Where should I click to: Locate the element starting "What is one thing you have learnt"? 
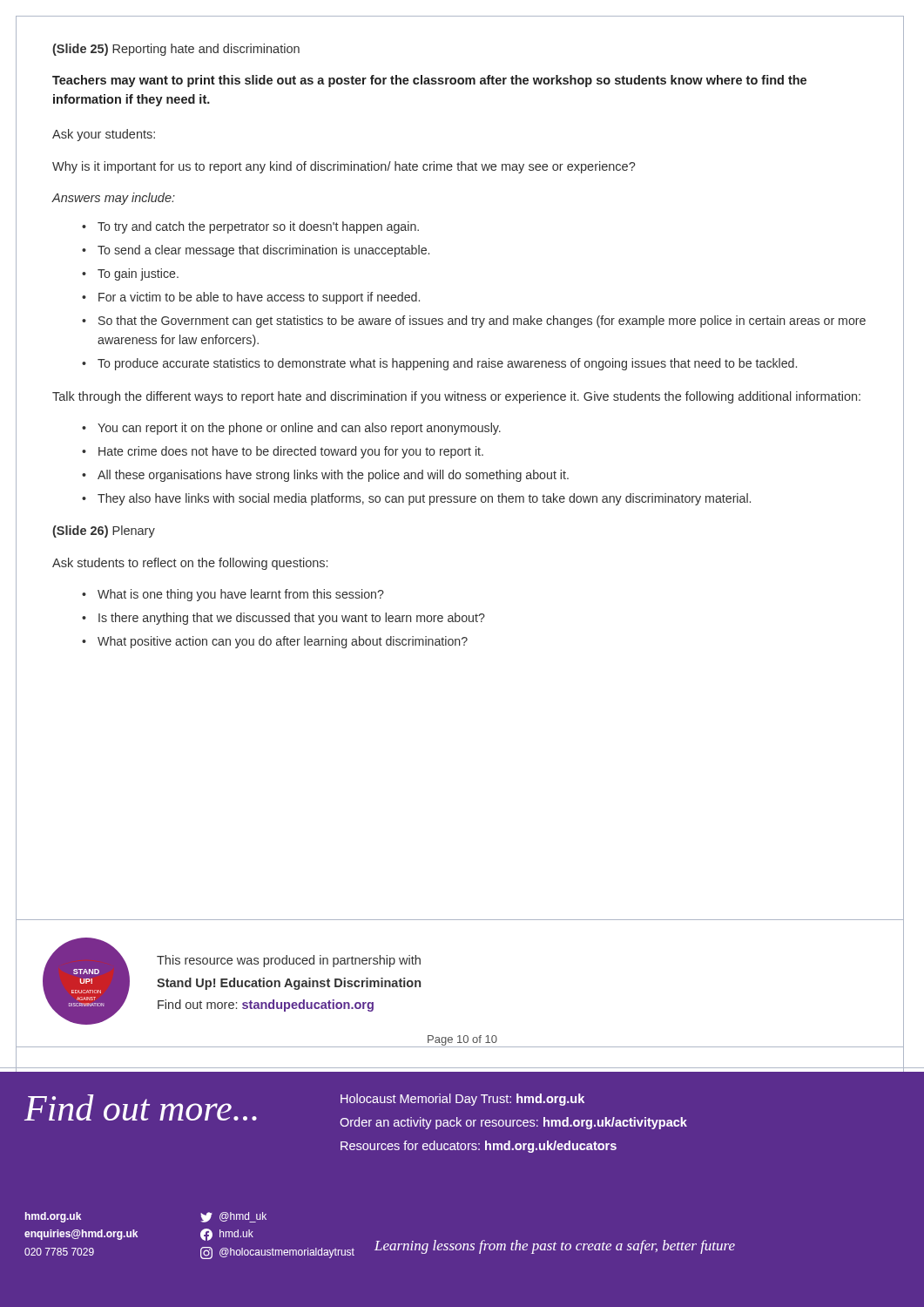coord(460,618)
